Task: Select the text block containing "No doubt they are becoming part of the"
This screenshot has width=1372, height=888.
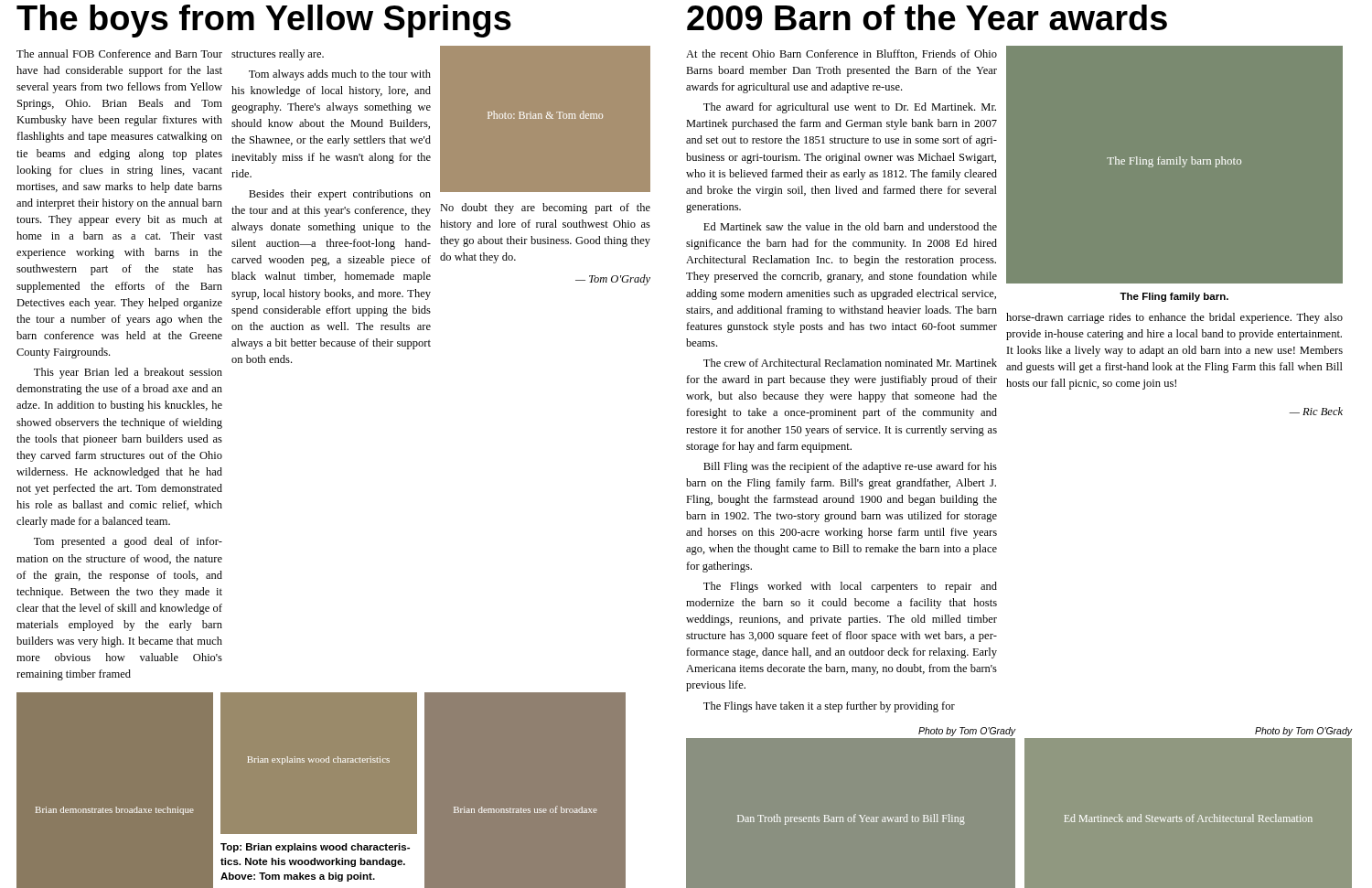Action: pyautogui.click(x=545, y=232)
